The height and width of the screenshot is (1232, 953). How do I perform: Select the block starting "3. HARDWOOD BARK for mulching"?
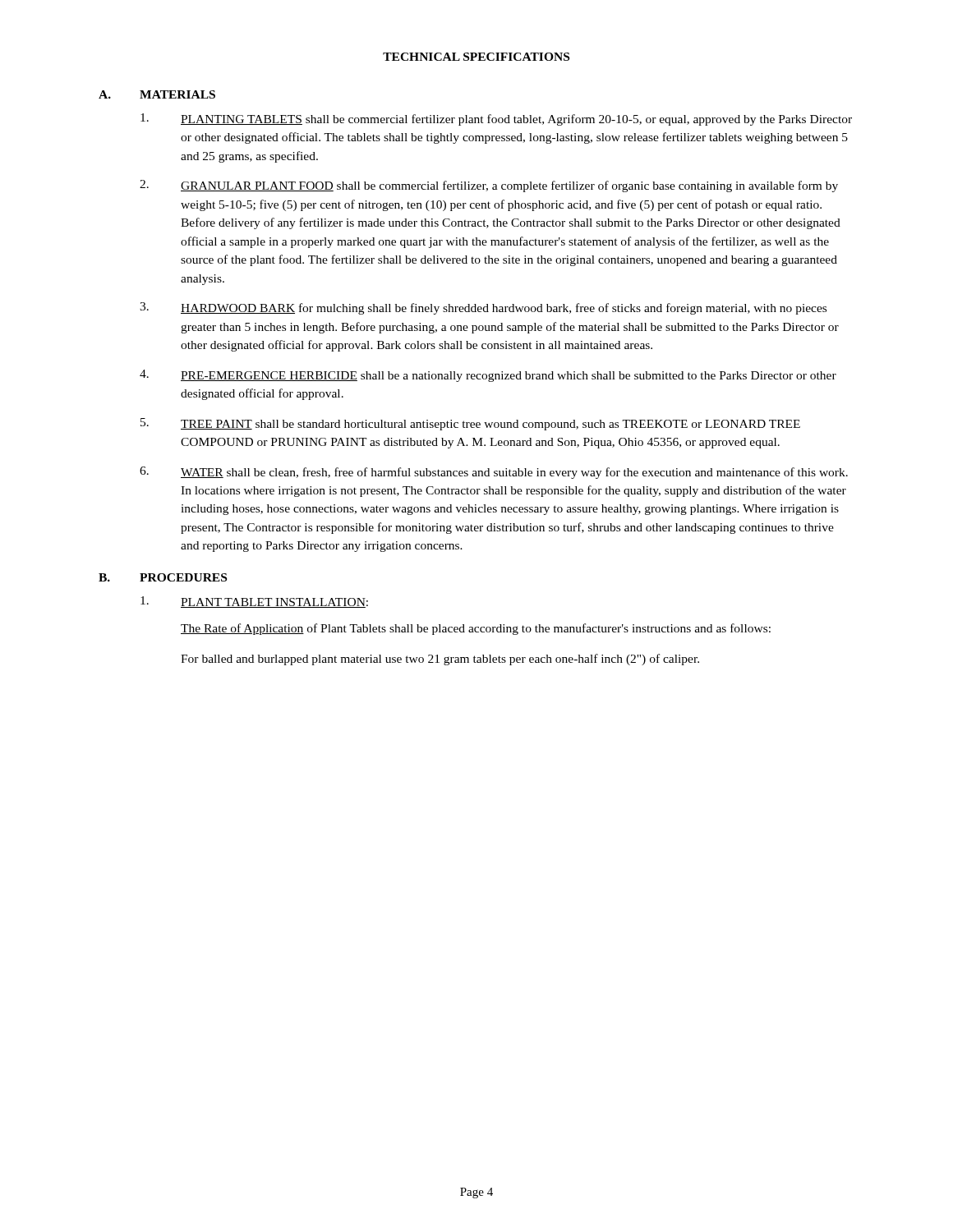tap(497, 327)
